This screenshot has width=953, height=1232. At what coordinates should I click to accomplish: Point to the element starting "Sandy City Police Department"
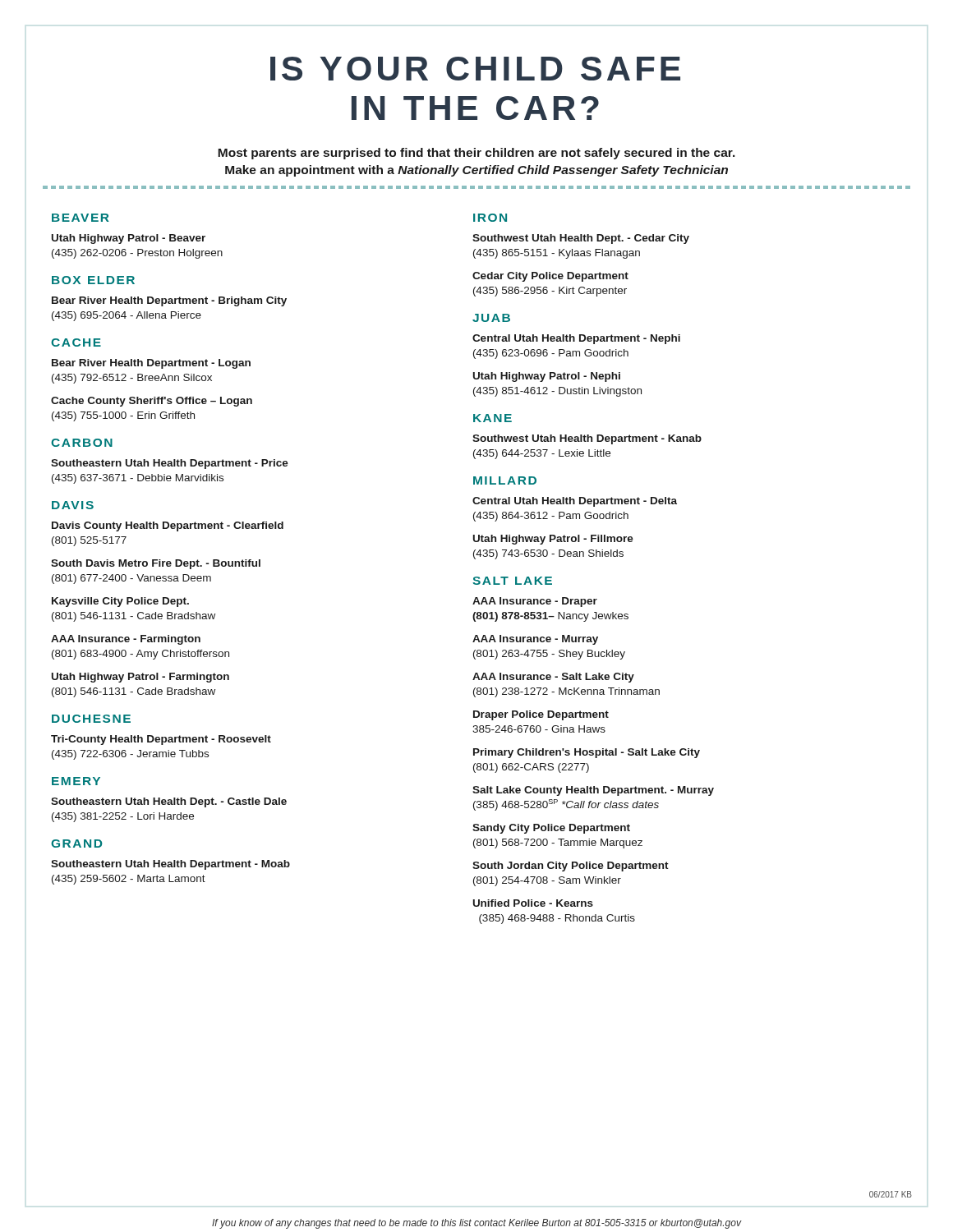(558, 835)
